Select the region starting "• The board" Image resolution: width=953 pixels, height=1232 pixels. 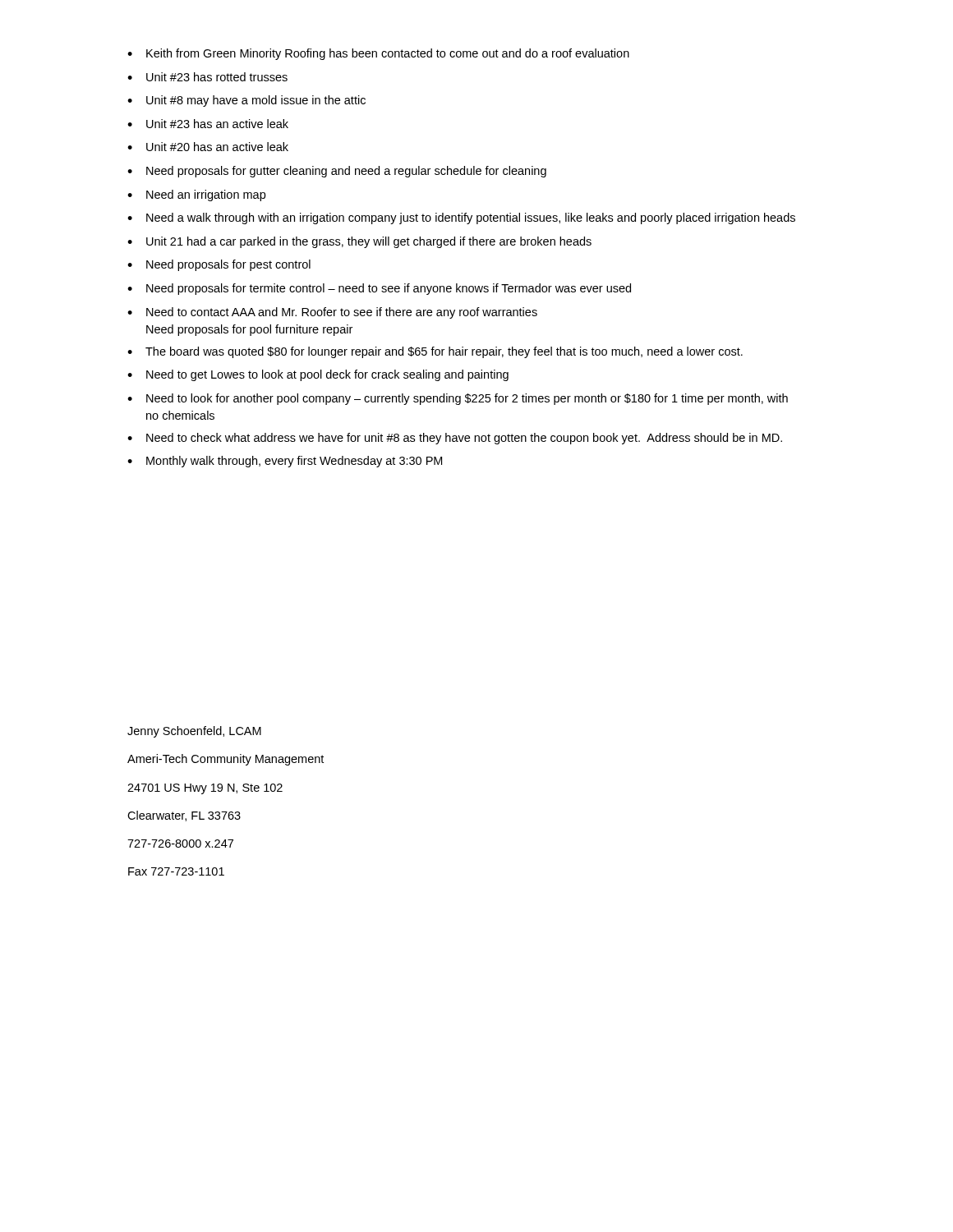coord(464,352)
